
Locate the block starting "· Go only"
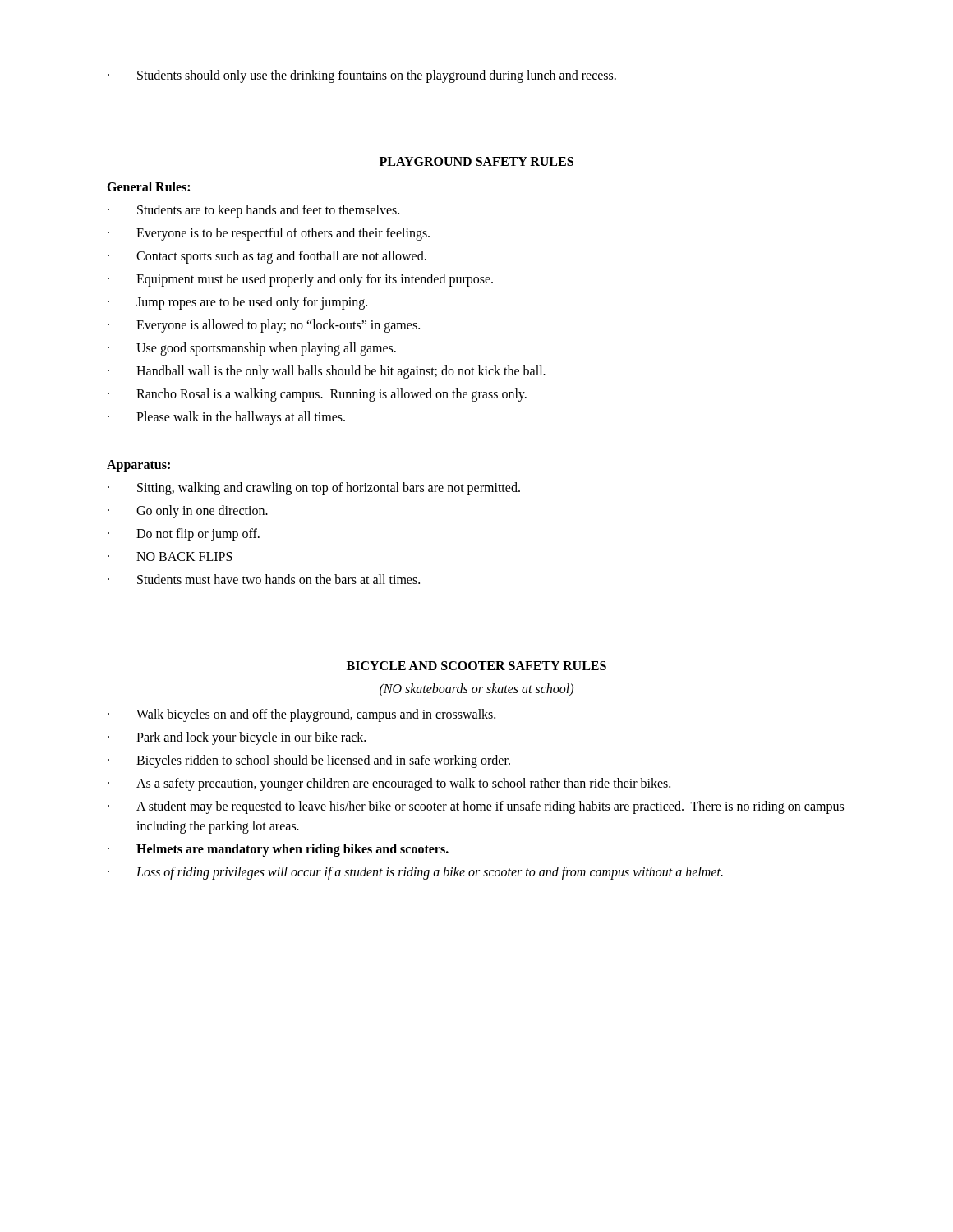pyautogui.click(x=188, y=511)
